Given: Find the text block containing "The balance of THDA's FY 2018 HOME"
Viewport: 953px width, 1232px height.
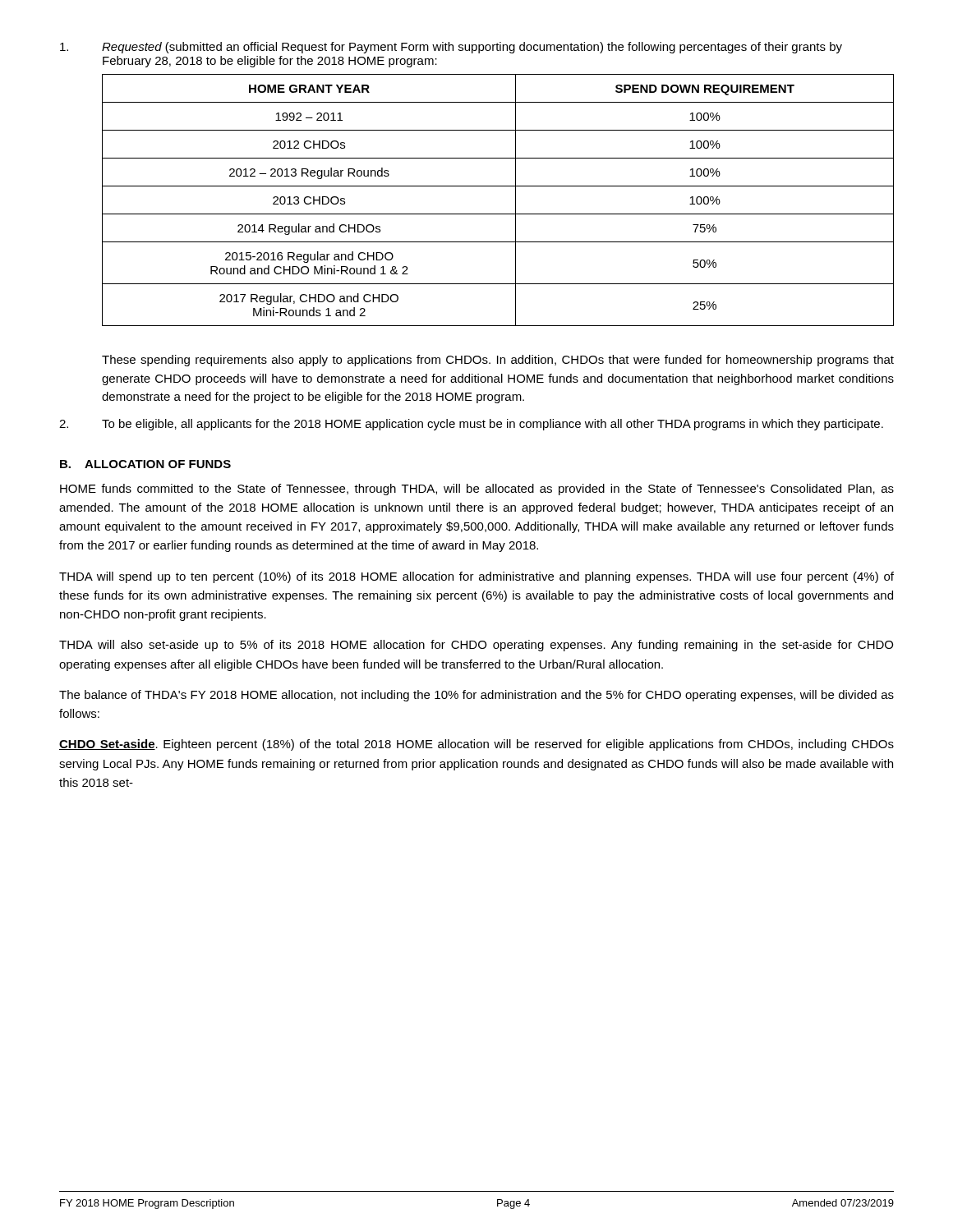Looking at the screenshot, I should click(x=476, y=704).
